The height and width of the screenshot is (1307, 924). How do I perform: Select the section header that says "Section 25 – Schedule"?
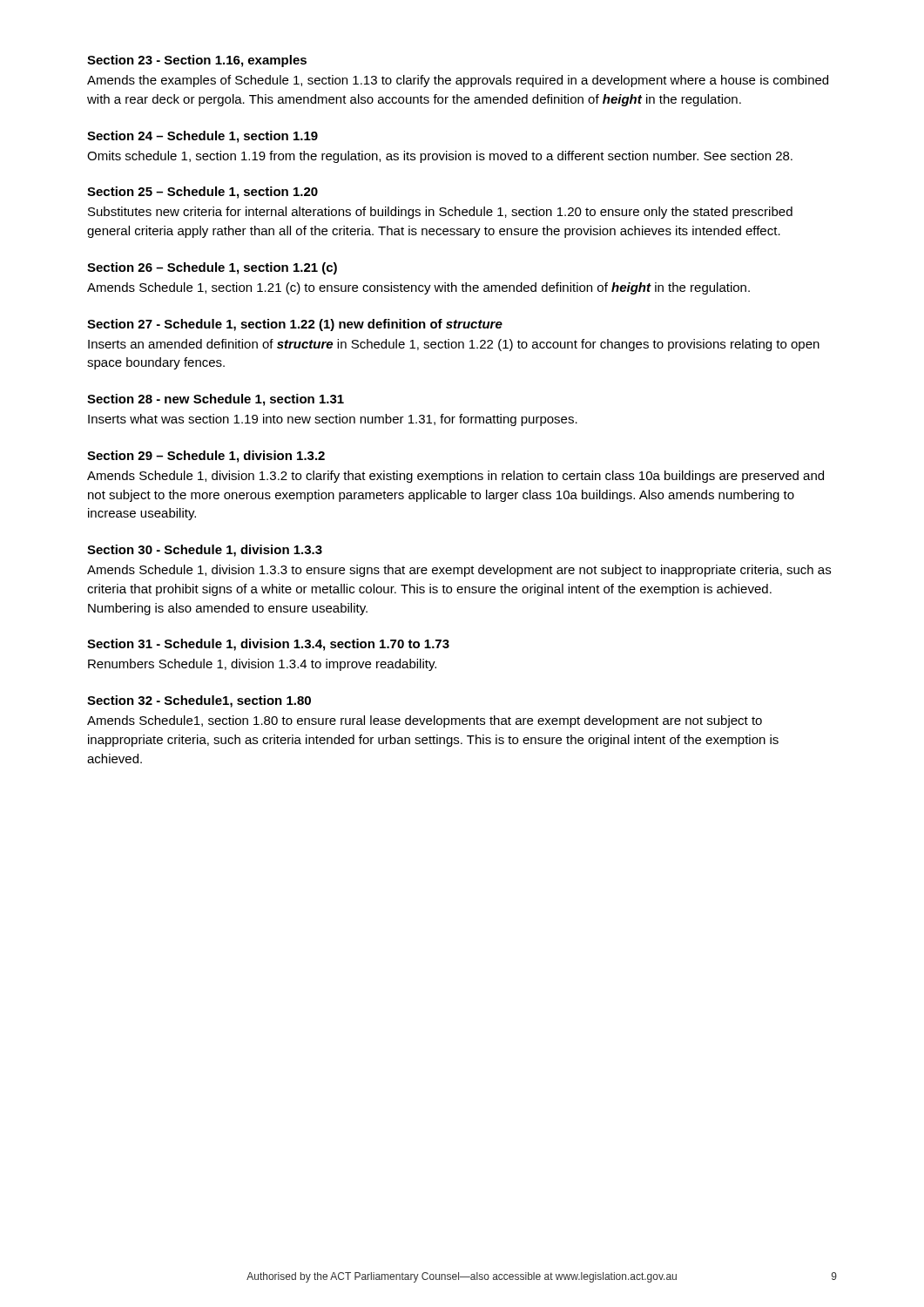coord(203,191)
